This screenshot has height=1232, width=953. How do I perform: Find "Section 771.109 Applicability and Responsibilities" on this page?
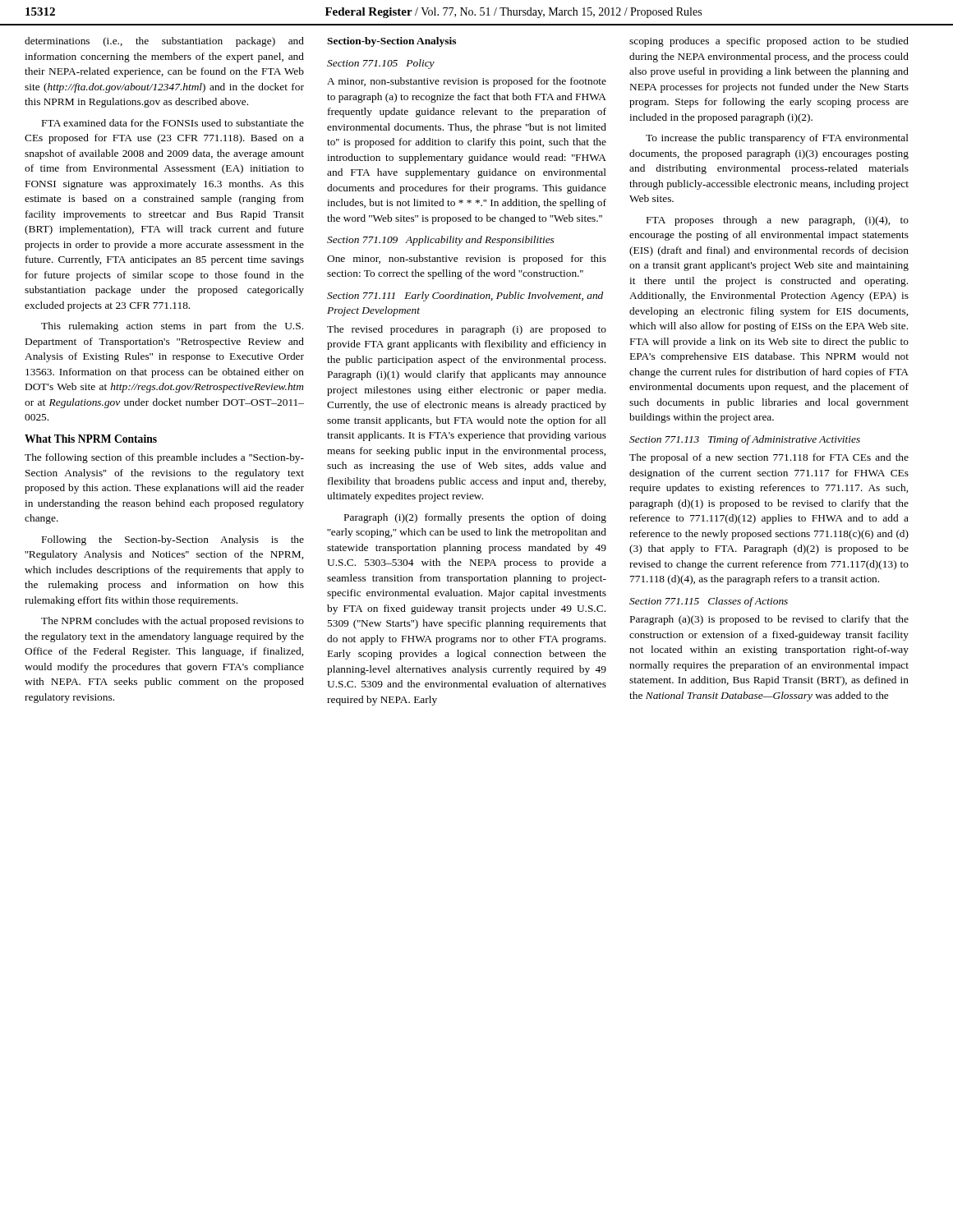tap(441, 239)
